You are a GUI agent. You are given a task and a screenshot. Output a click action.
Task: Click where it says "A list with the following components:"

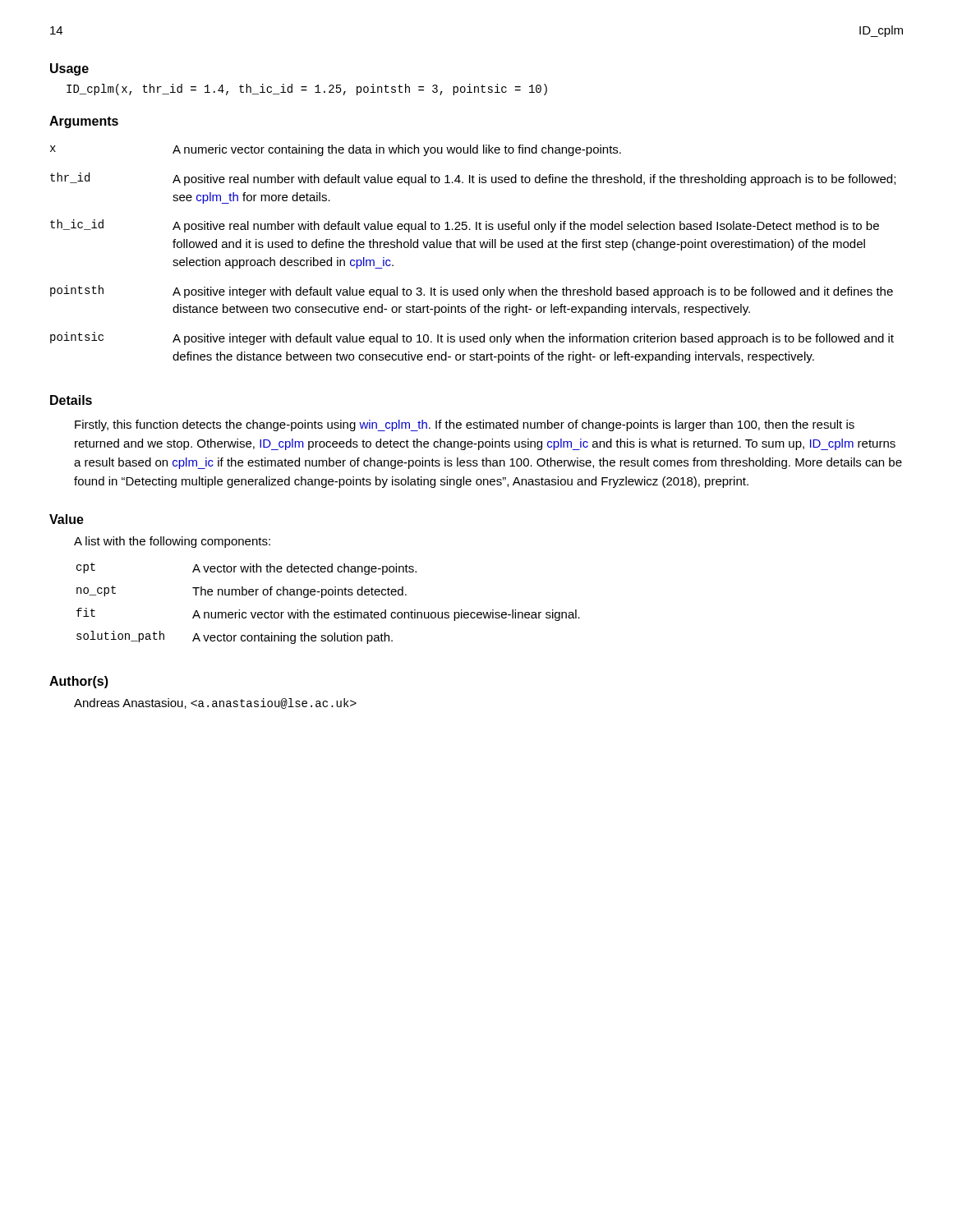click(173, 540)
